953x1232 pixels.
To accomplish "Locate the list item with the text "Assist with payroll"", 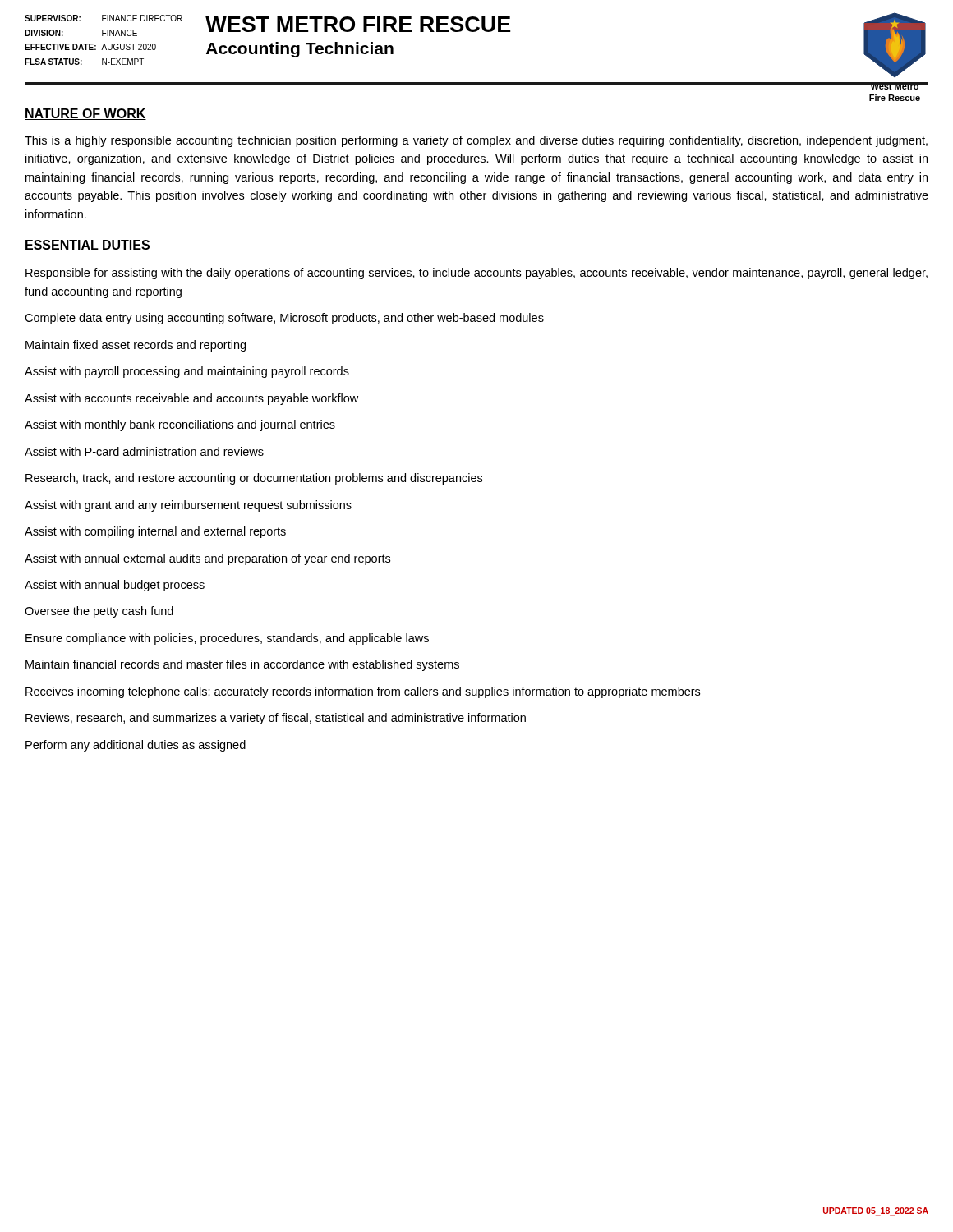I will [x=187, y=371].
